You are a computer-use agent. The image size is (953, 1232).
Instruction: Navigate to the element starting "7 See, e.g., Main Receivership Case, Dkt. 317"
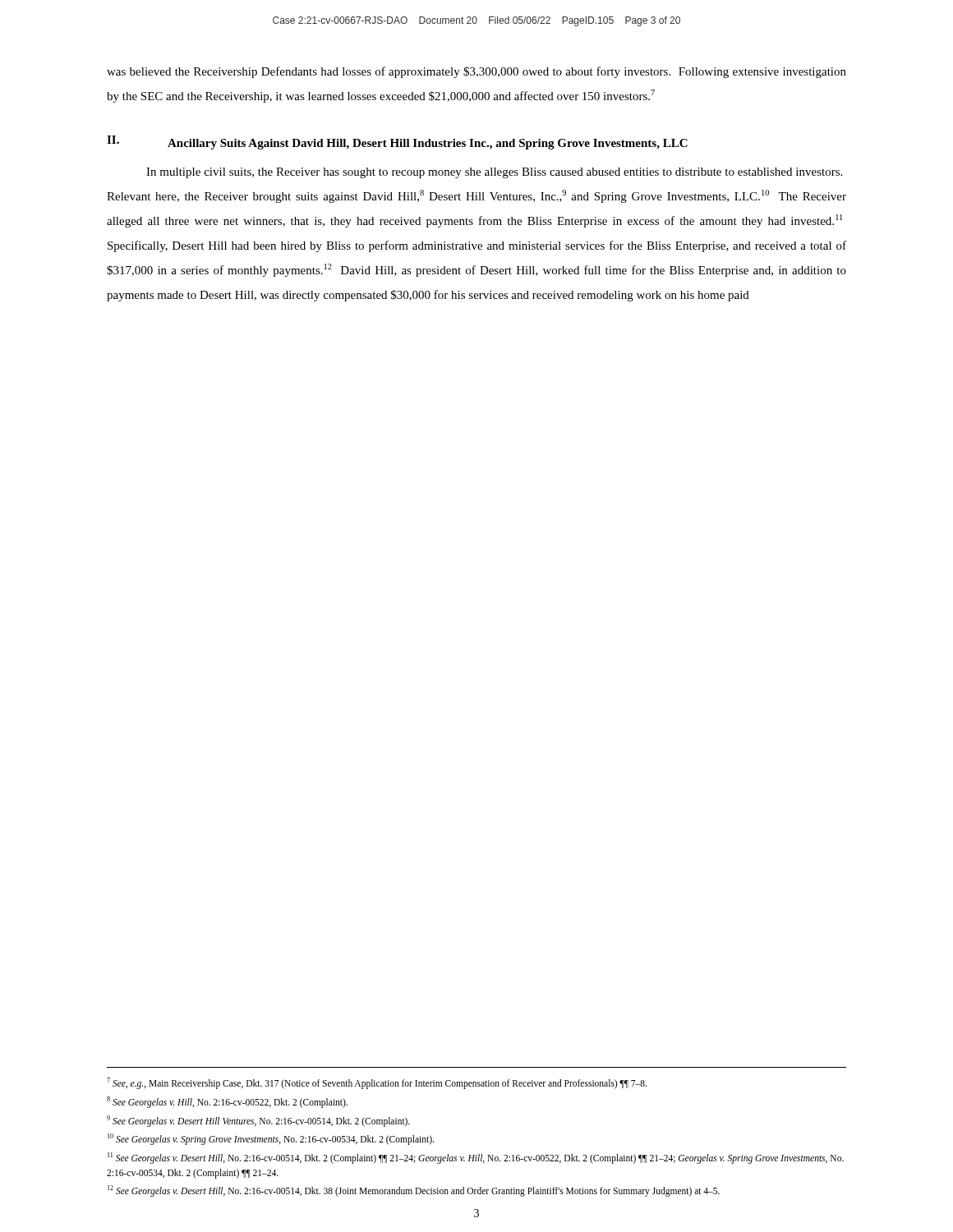tap(377, 1083)
